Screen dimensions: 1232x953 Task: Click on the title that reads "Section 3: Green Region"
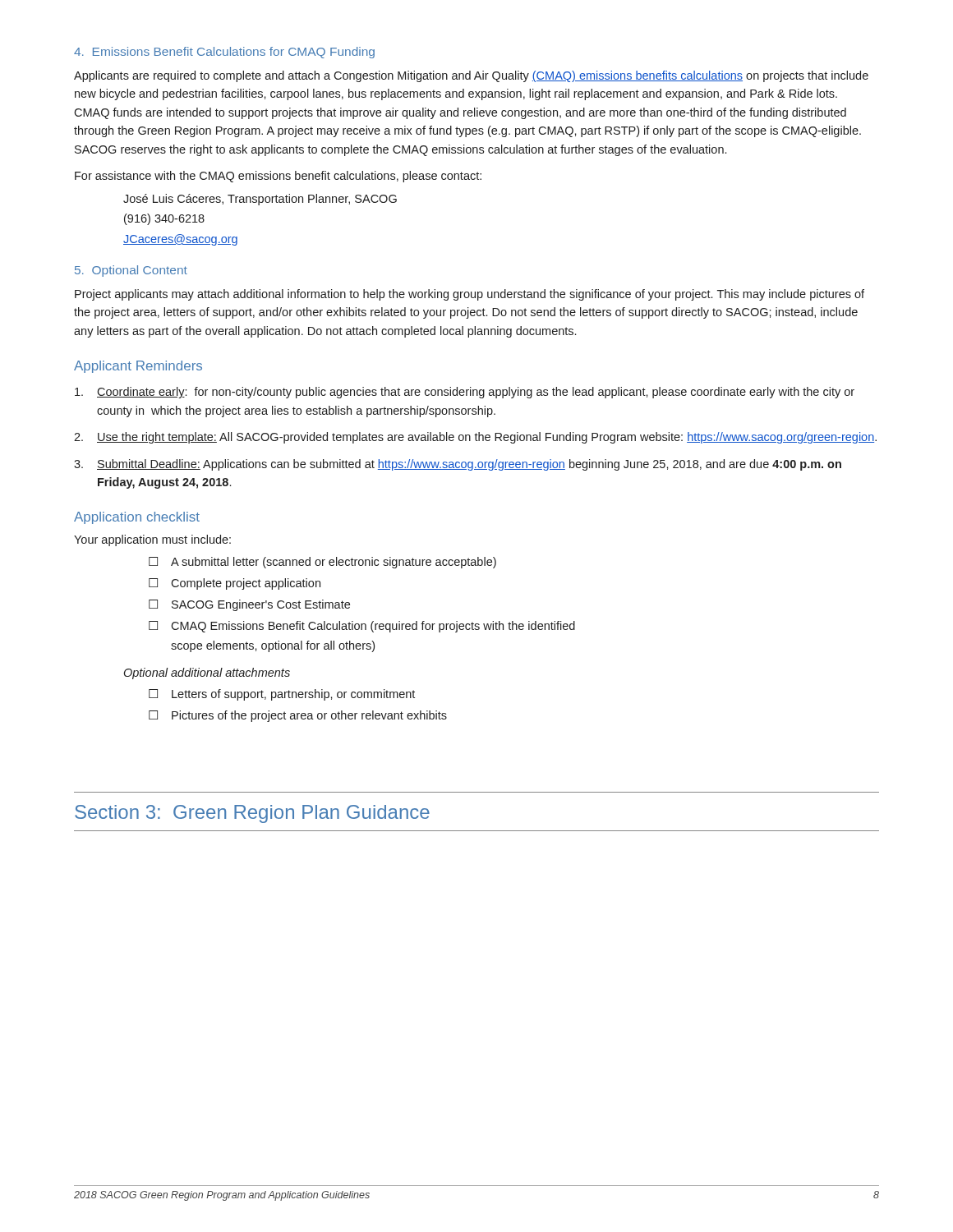(252, 812)
